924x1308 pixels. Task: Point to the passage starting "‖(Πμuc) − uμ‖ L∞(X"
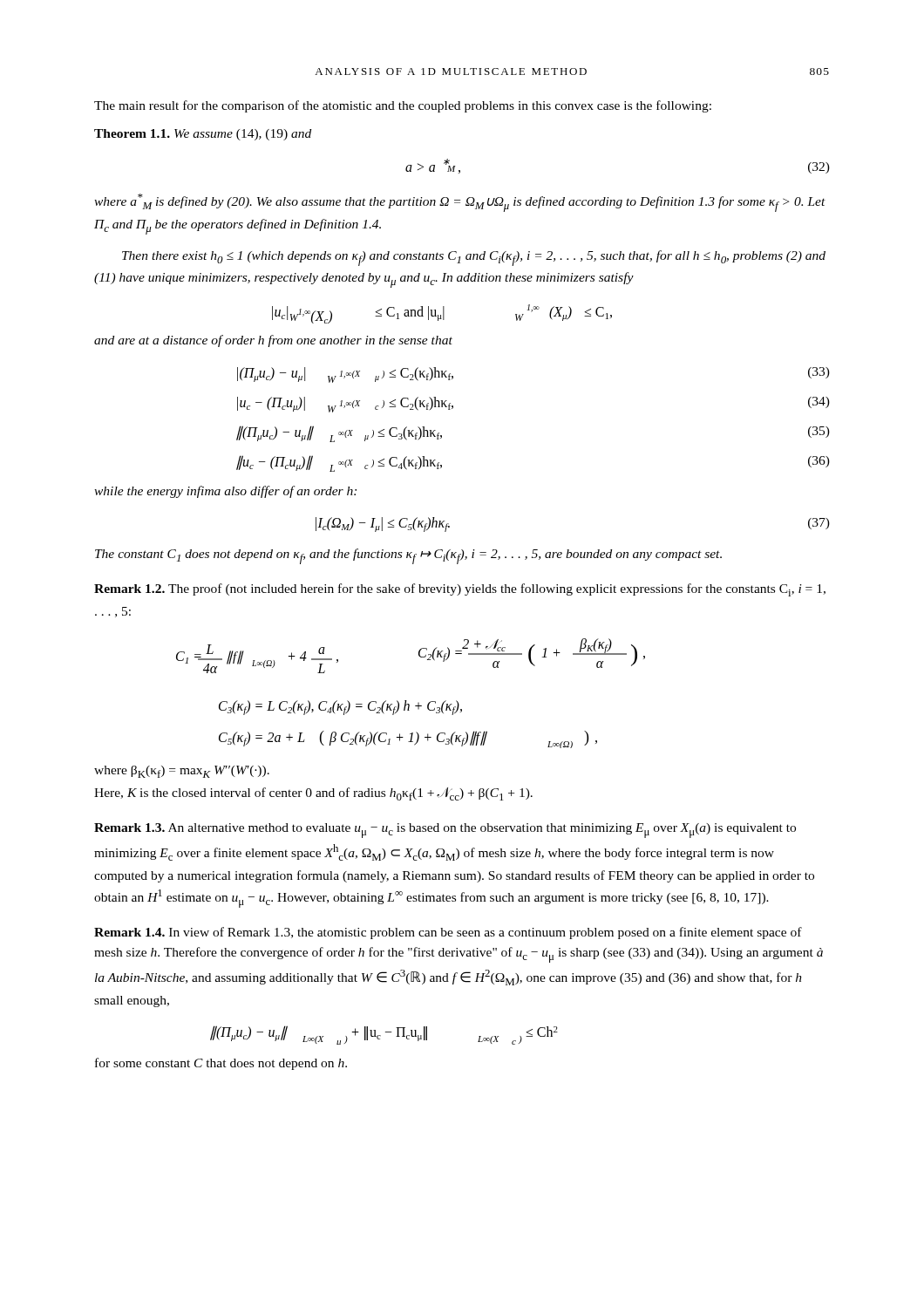click(x=384, y=1035)
